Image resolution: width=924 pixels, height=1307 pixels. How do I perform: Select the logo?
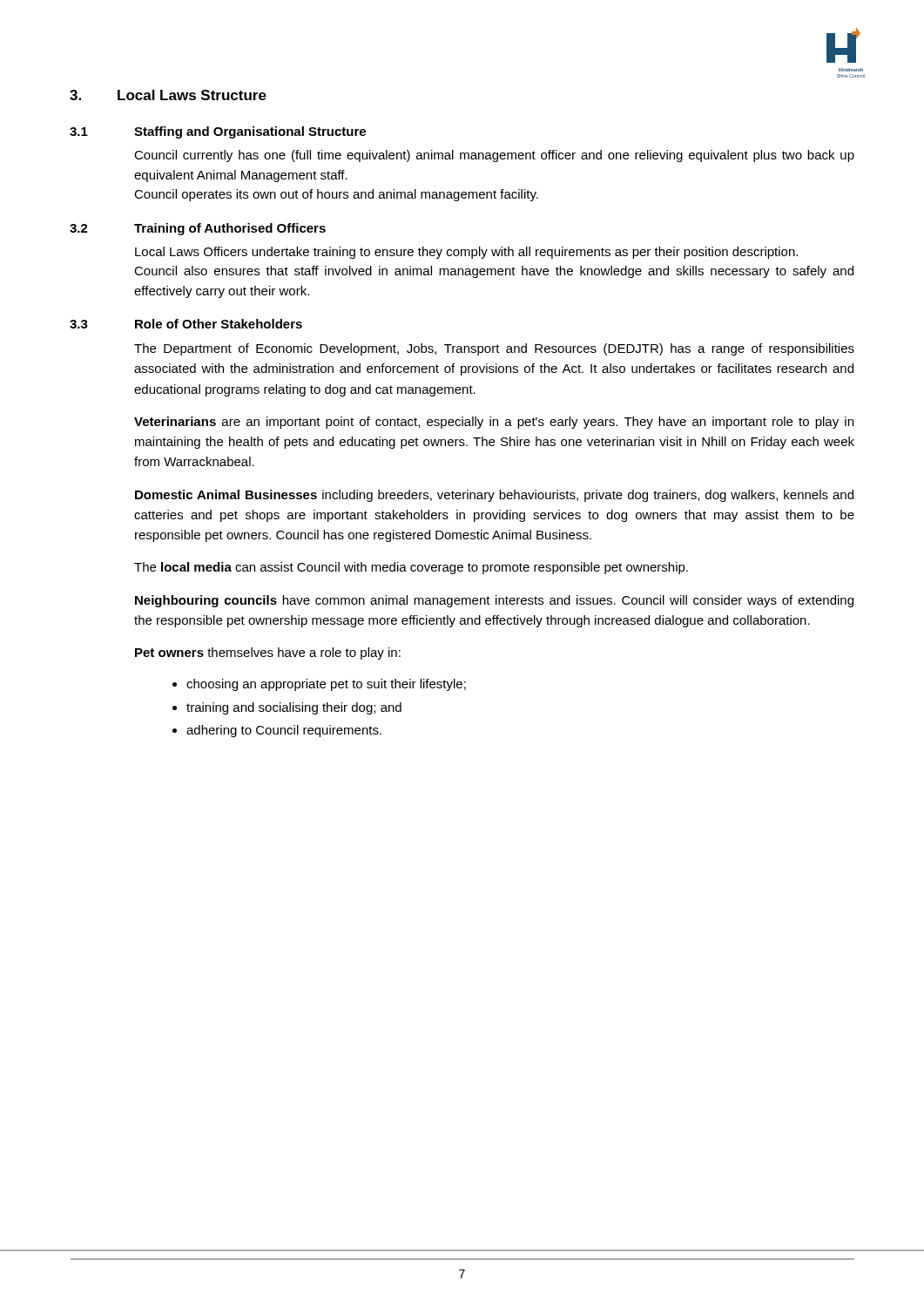click(851, 56)
